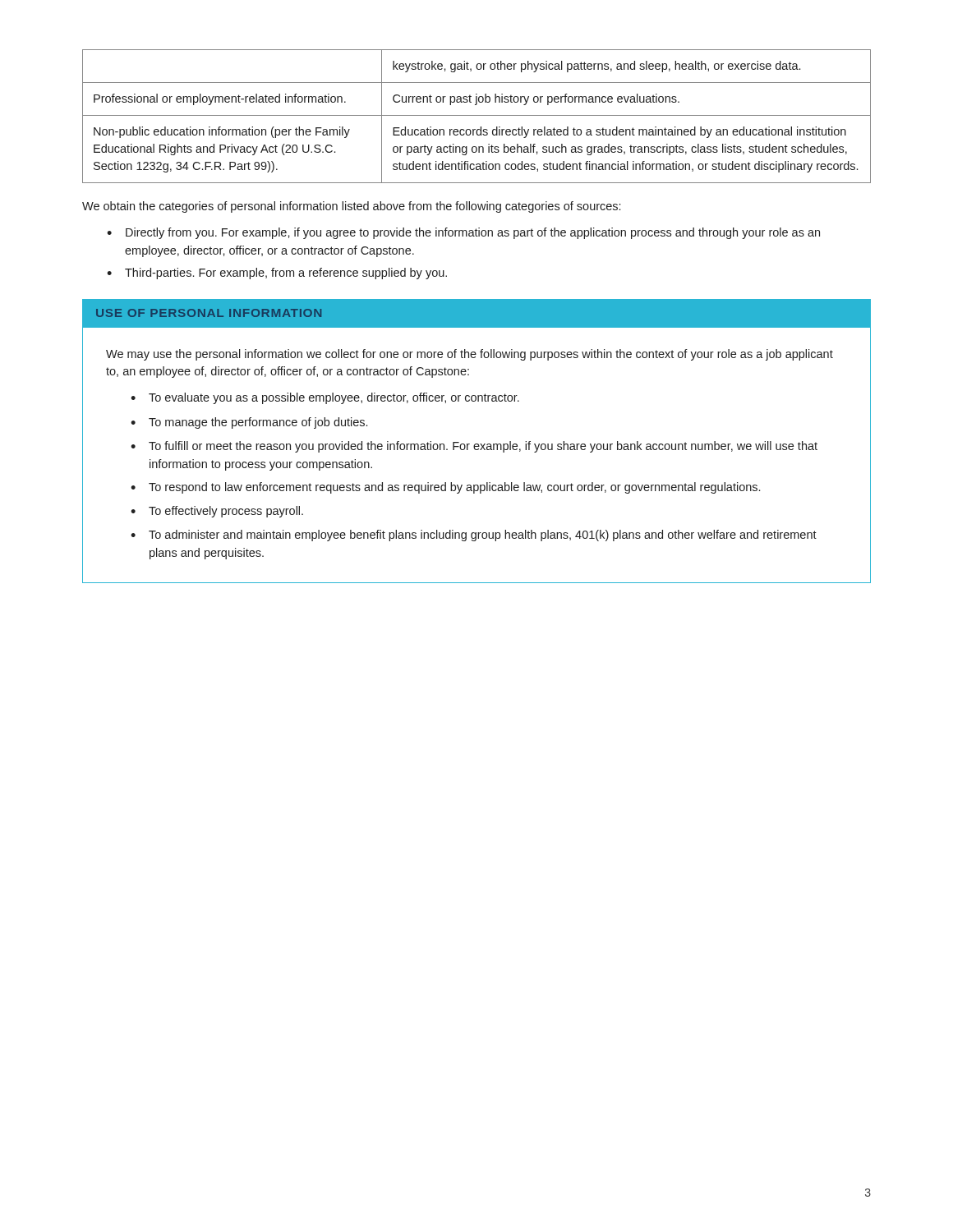The image size is (953, 1232).
Task: Click on the table containing "Education records directly related"
Action: point(476,116)
